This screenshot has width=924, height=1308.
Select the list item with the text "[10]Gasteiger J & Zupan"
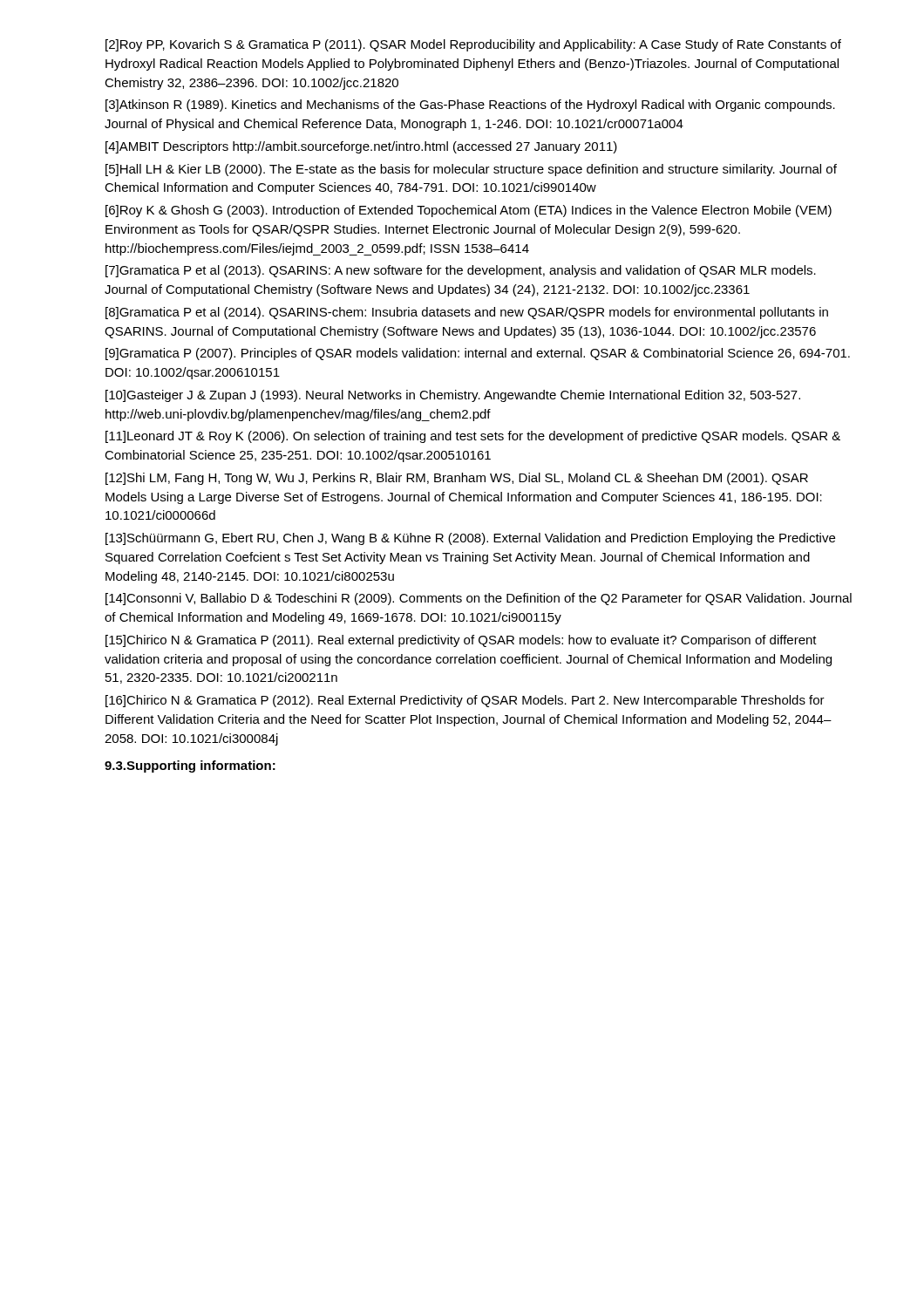tap(453, 404)
